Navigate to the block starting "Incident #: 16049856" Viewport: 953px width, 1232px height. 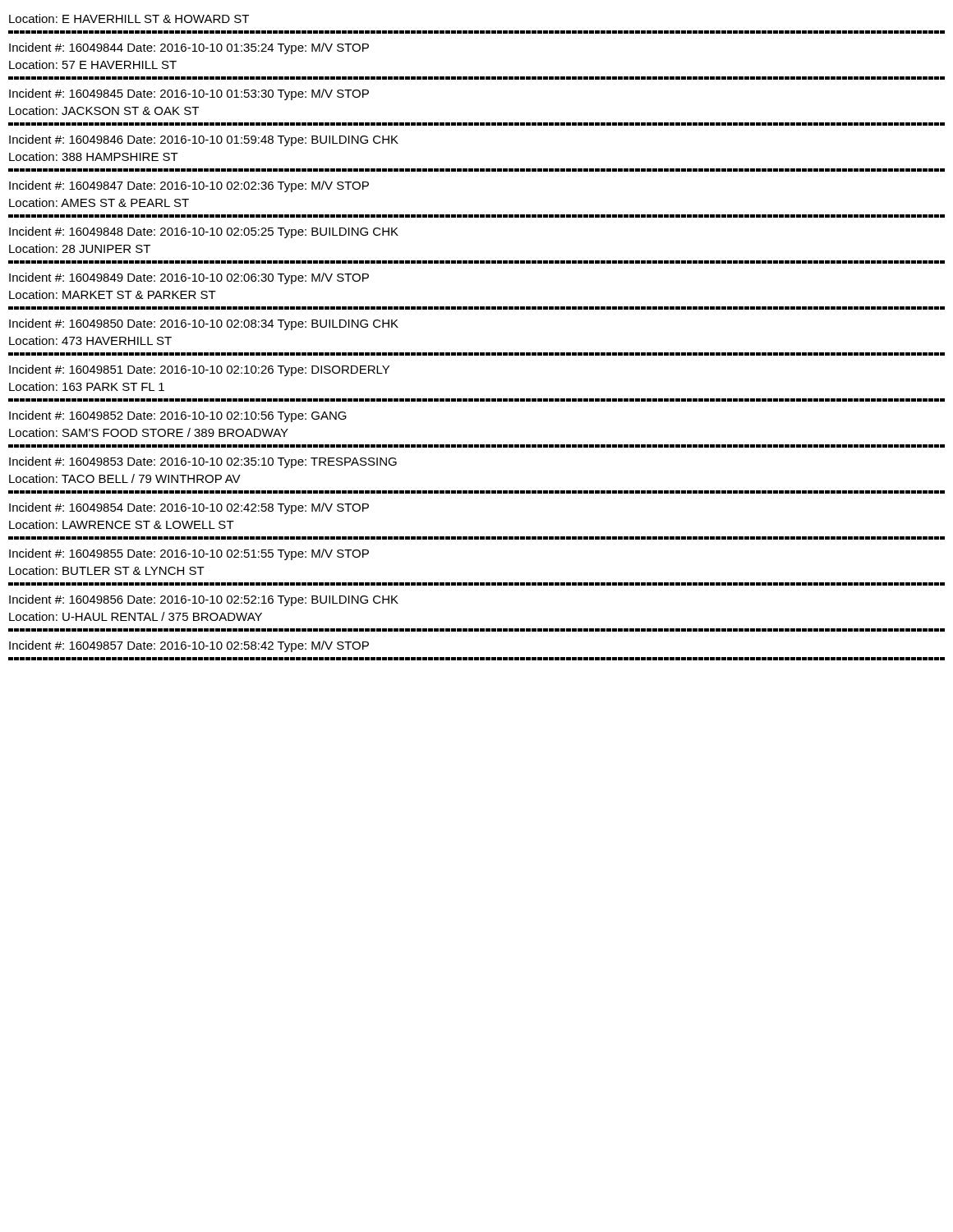(204, 600)
